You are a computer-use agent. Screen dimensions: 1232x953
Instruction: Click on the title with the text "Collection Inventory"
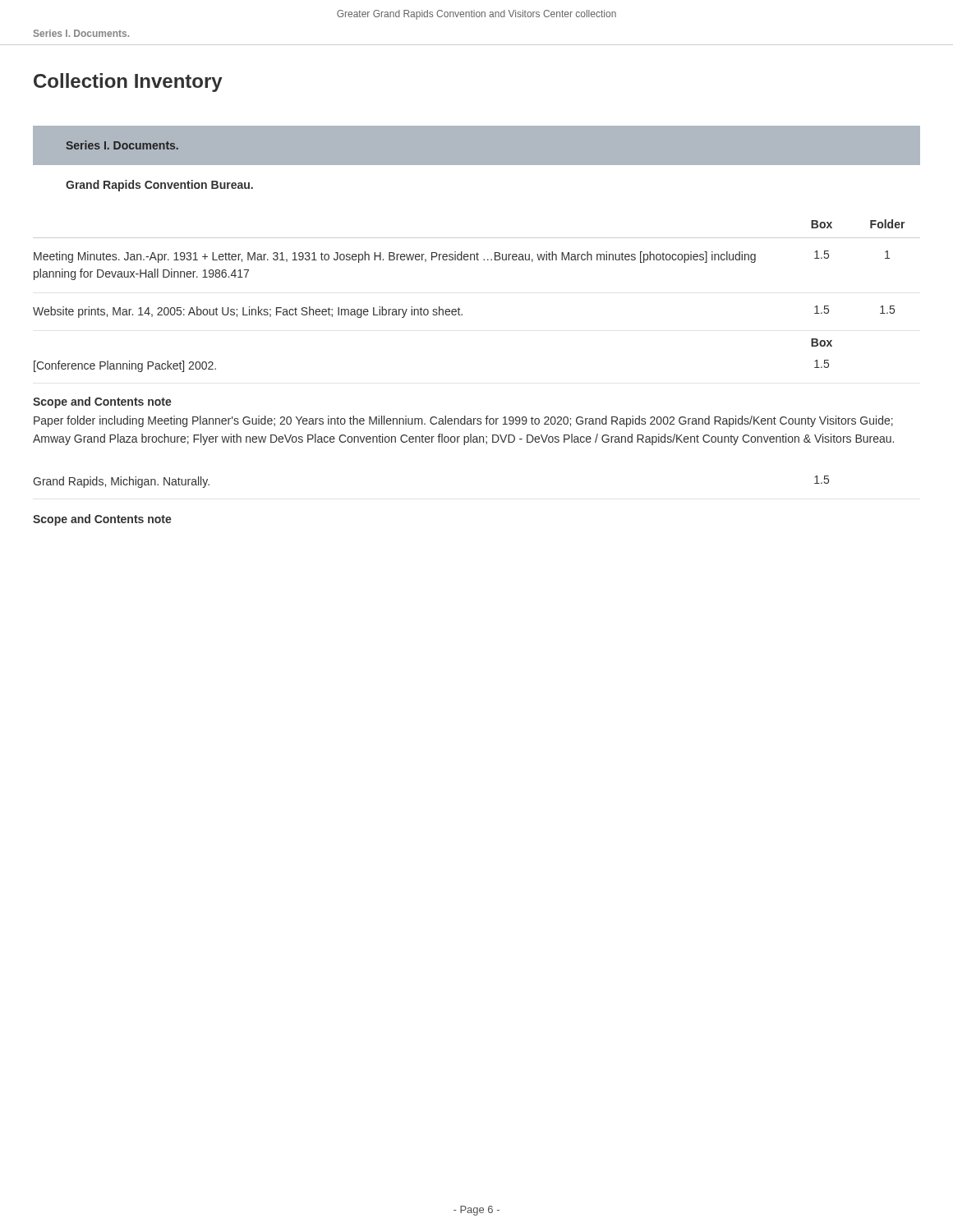128,81
